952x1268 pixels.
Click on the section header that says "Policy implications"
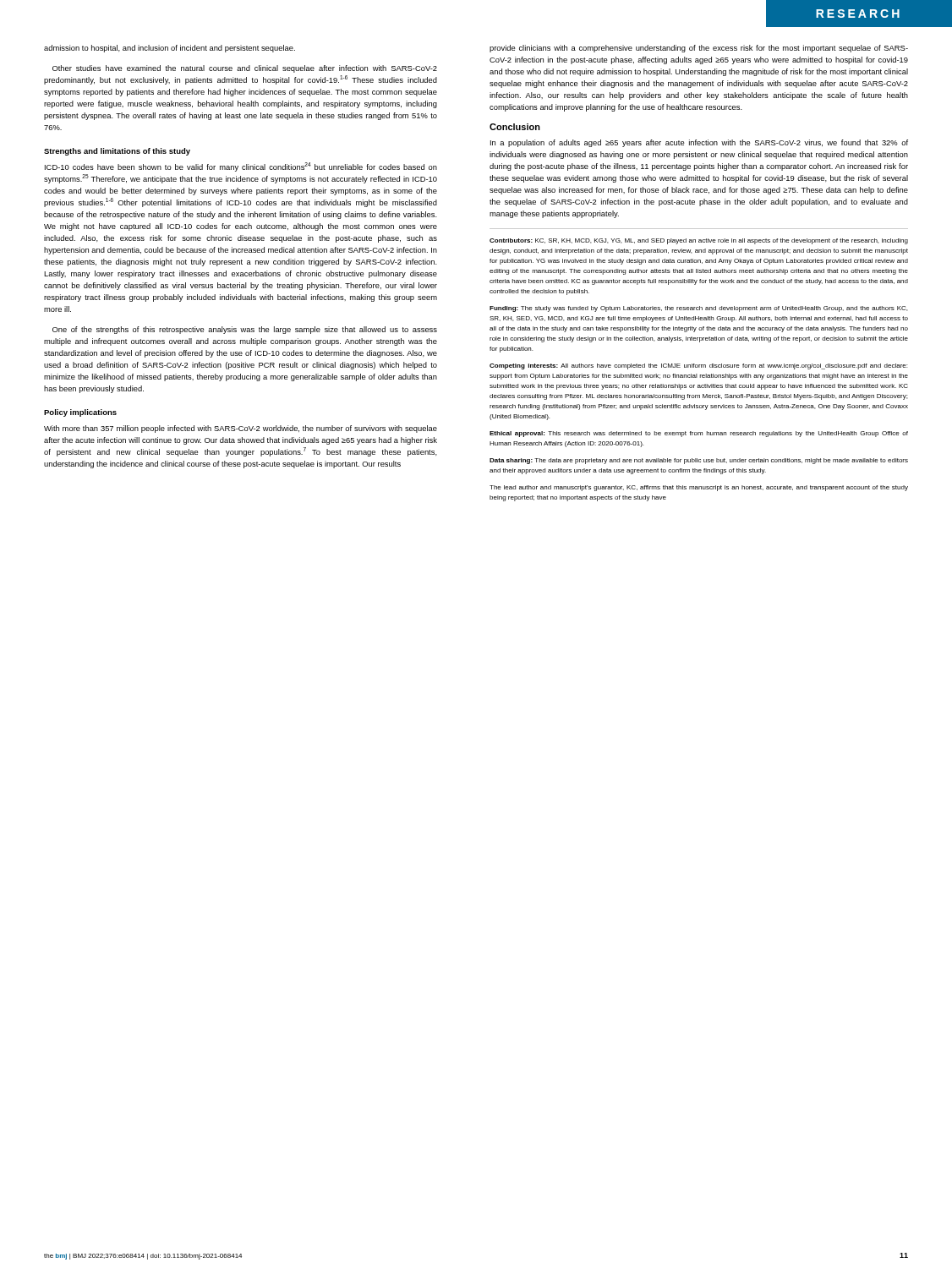(x=80, y=412)
